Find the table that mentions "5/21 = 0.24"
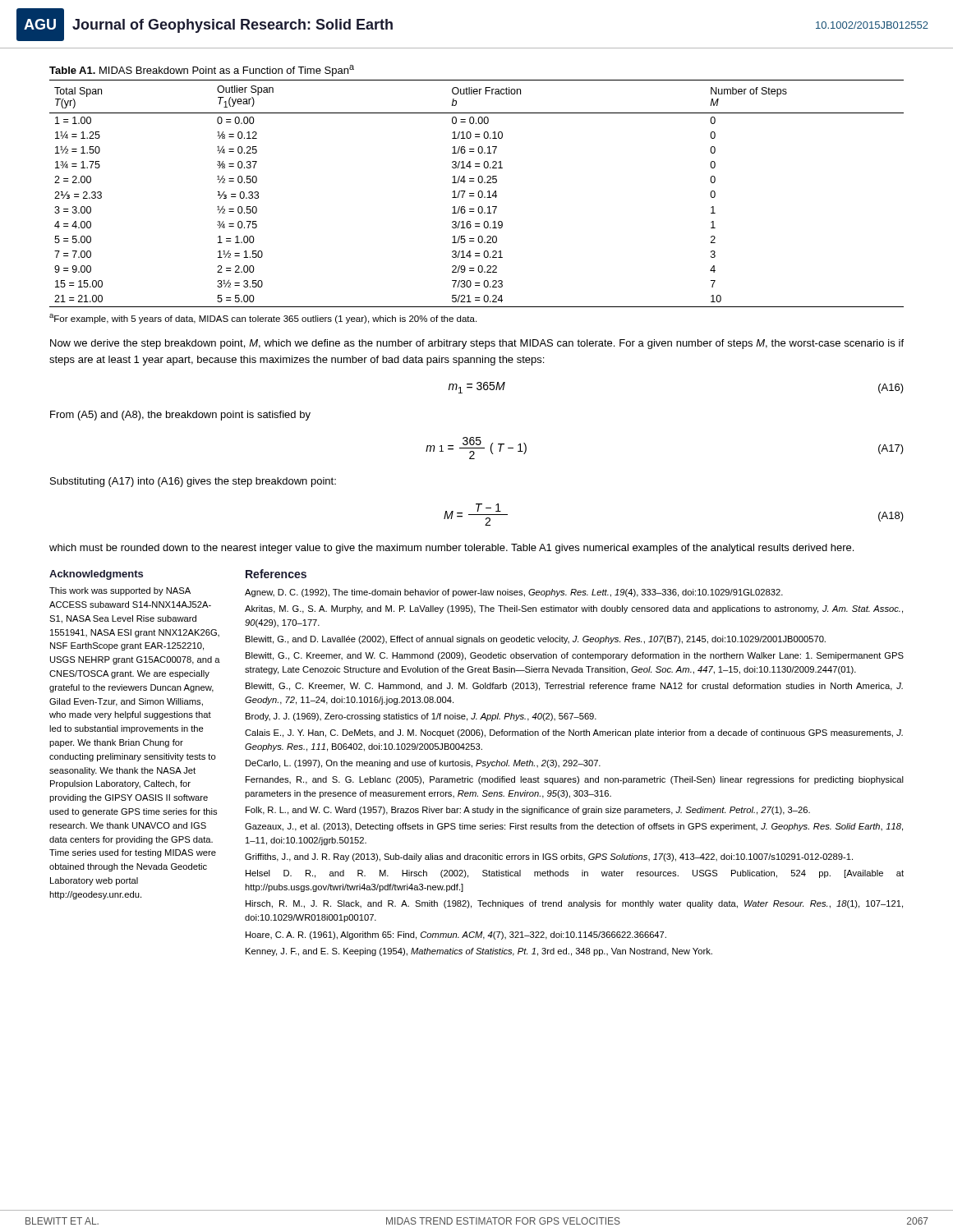This screenshot has width=953, height=1232. pos(476,193)
